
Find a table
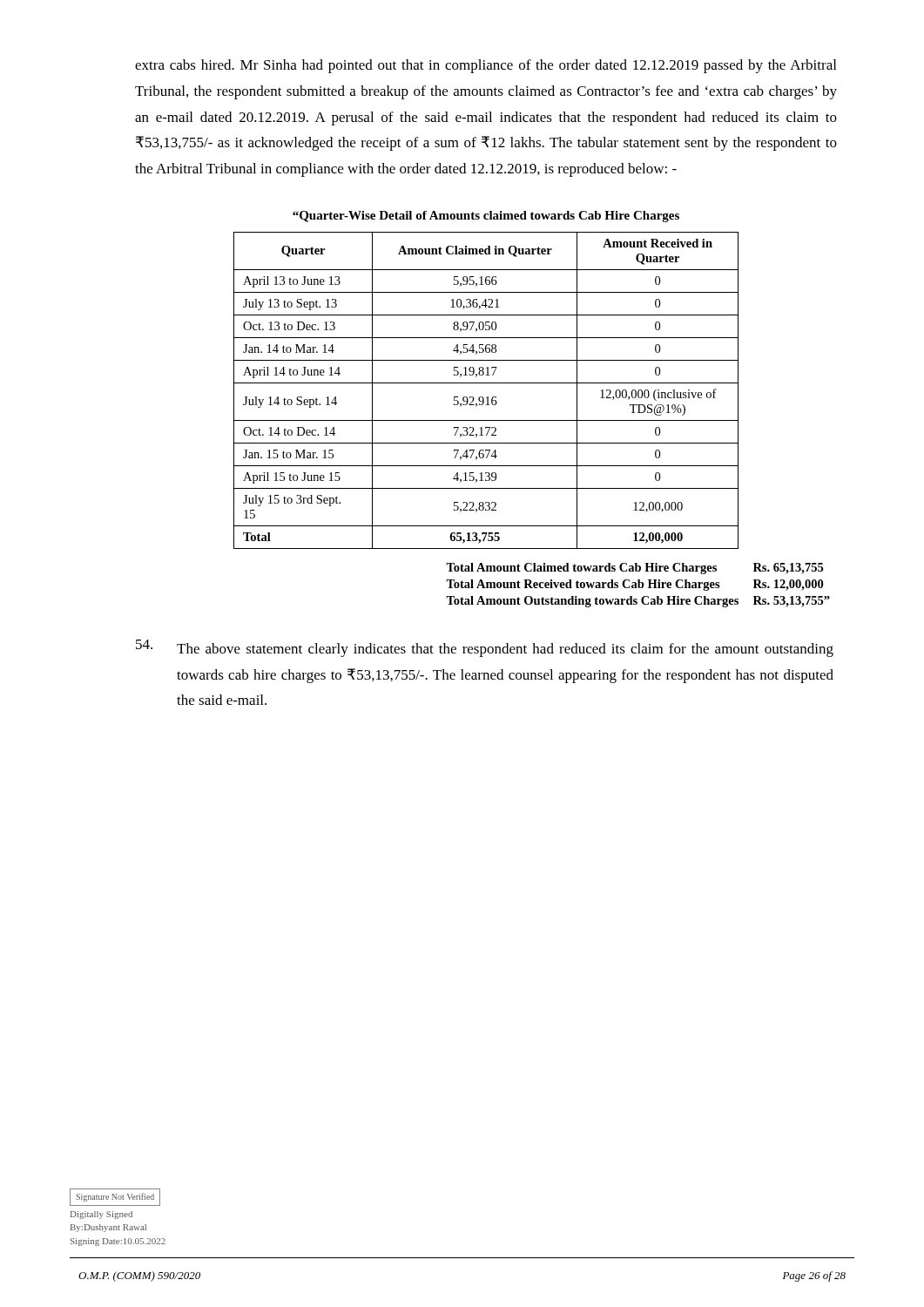click(x=486, y=390)
